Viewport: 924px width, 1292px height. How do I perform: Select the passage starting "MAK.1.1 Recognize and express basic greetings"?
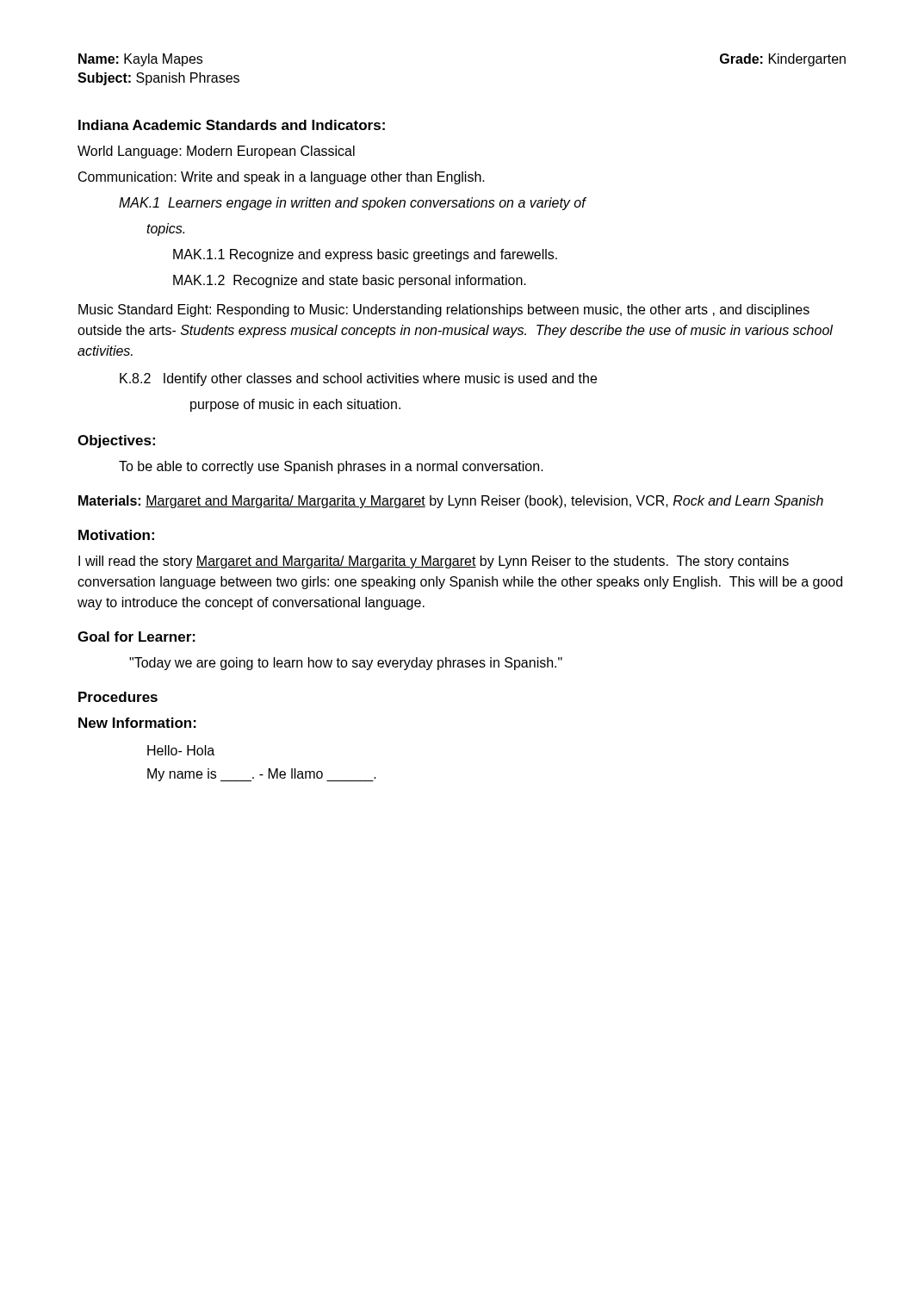tap(365, 255)
